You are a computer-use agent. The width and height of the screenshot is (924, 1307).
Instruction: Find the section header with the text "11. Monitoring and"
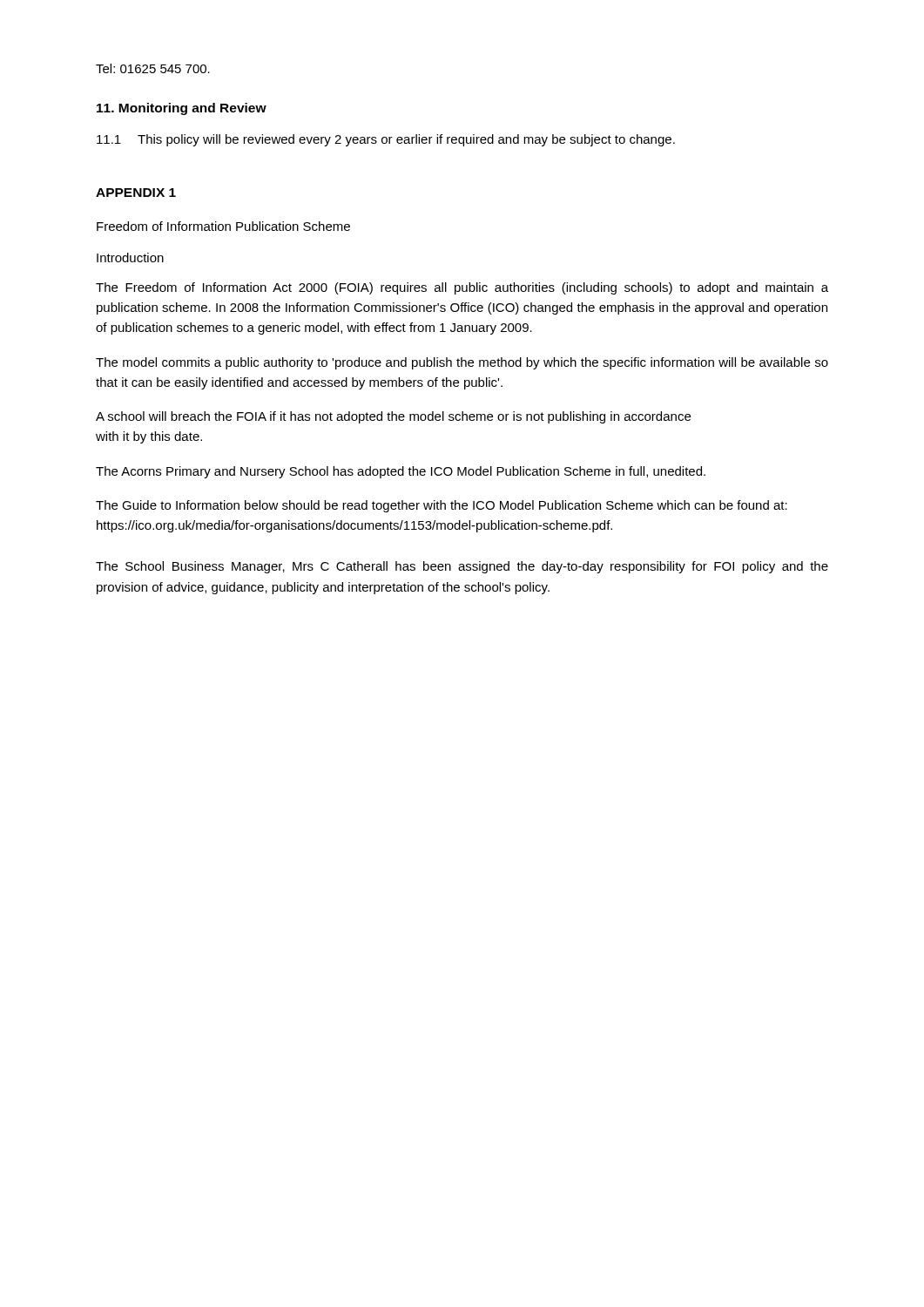point(181,108)
